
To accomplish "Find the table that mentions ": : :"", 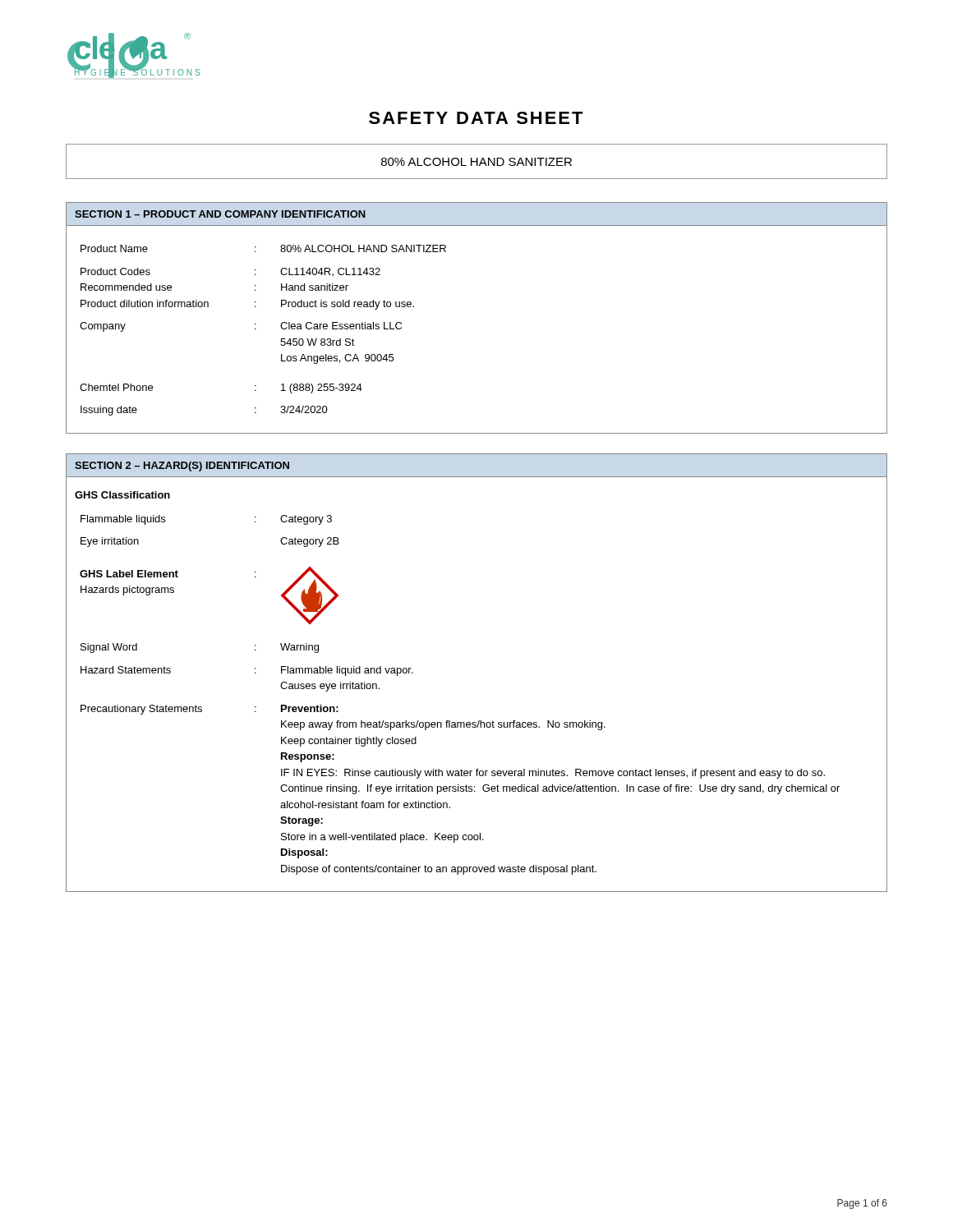I will [476, 330].
